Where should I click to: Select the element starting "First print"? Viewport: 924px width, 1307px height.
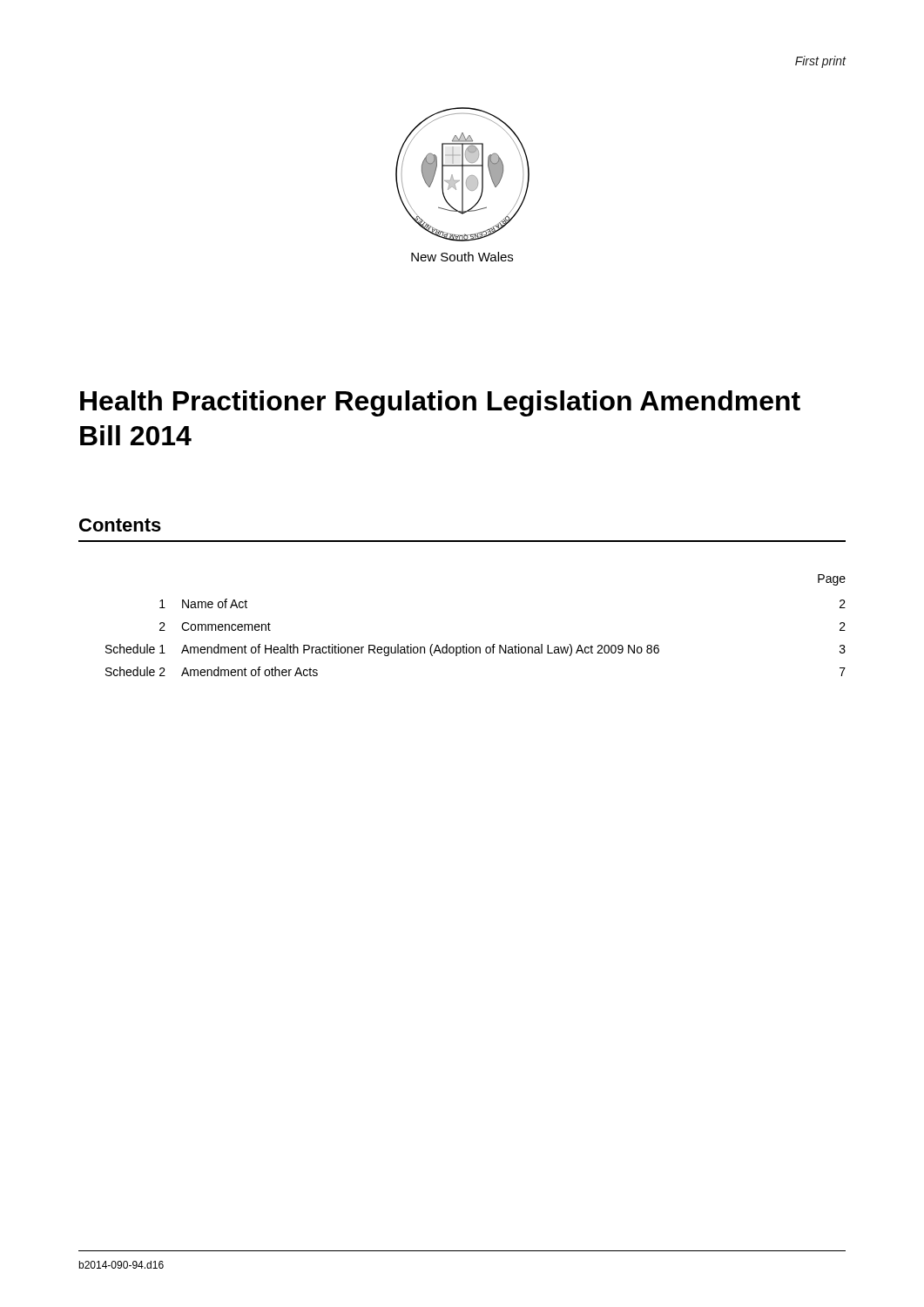point(820,61)
